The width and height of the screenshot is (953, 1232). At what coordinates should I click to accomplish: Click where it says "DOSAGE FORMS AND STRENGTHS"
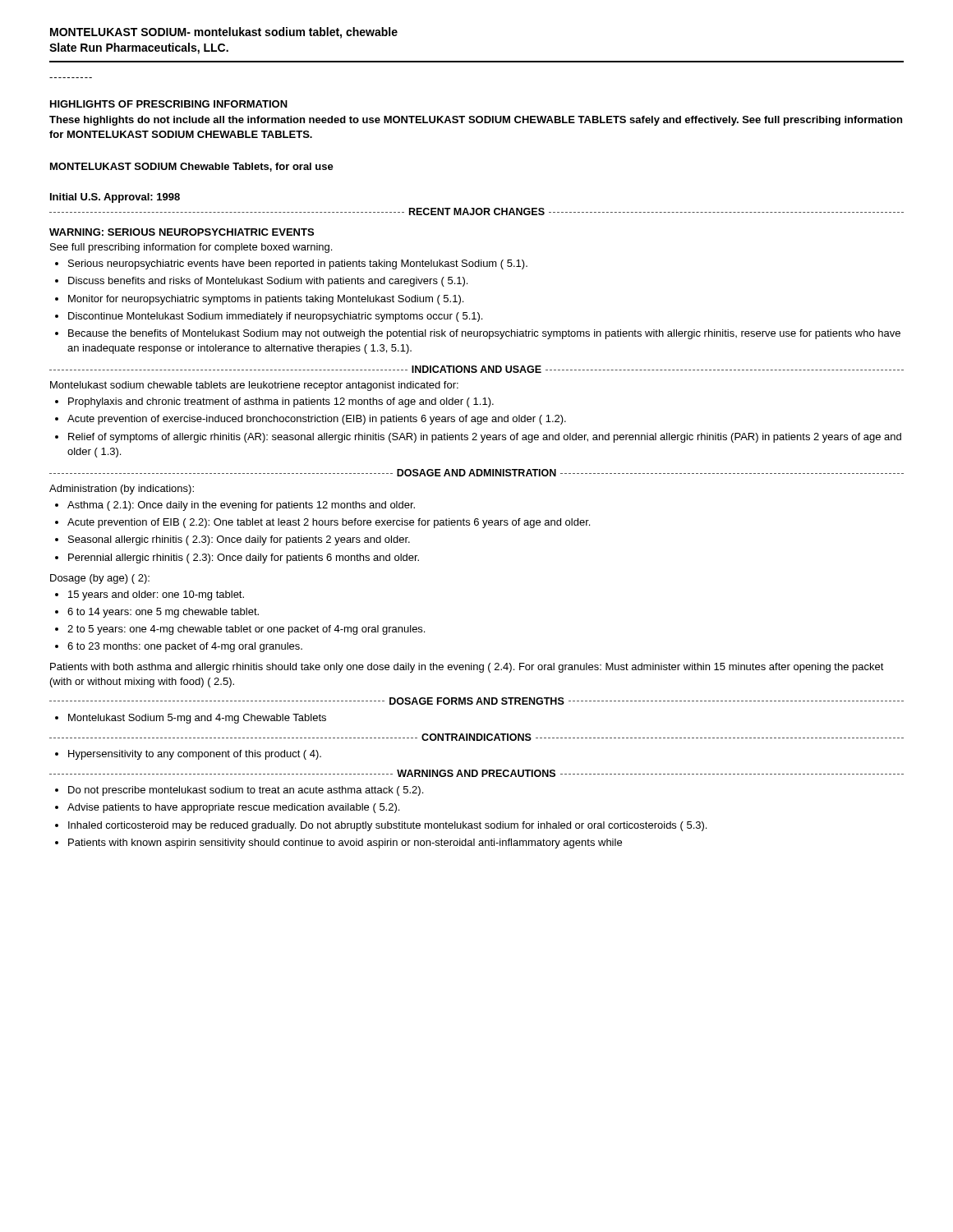pyautogui.click(x=476, y=701)
